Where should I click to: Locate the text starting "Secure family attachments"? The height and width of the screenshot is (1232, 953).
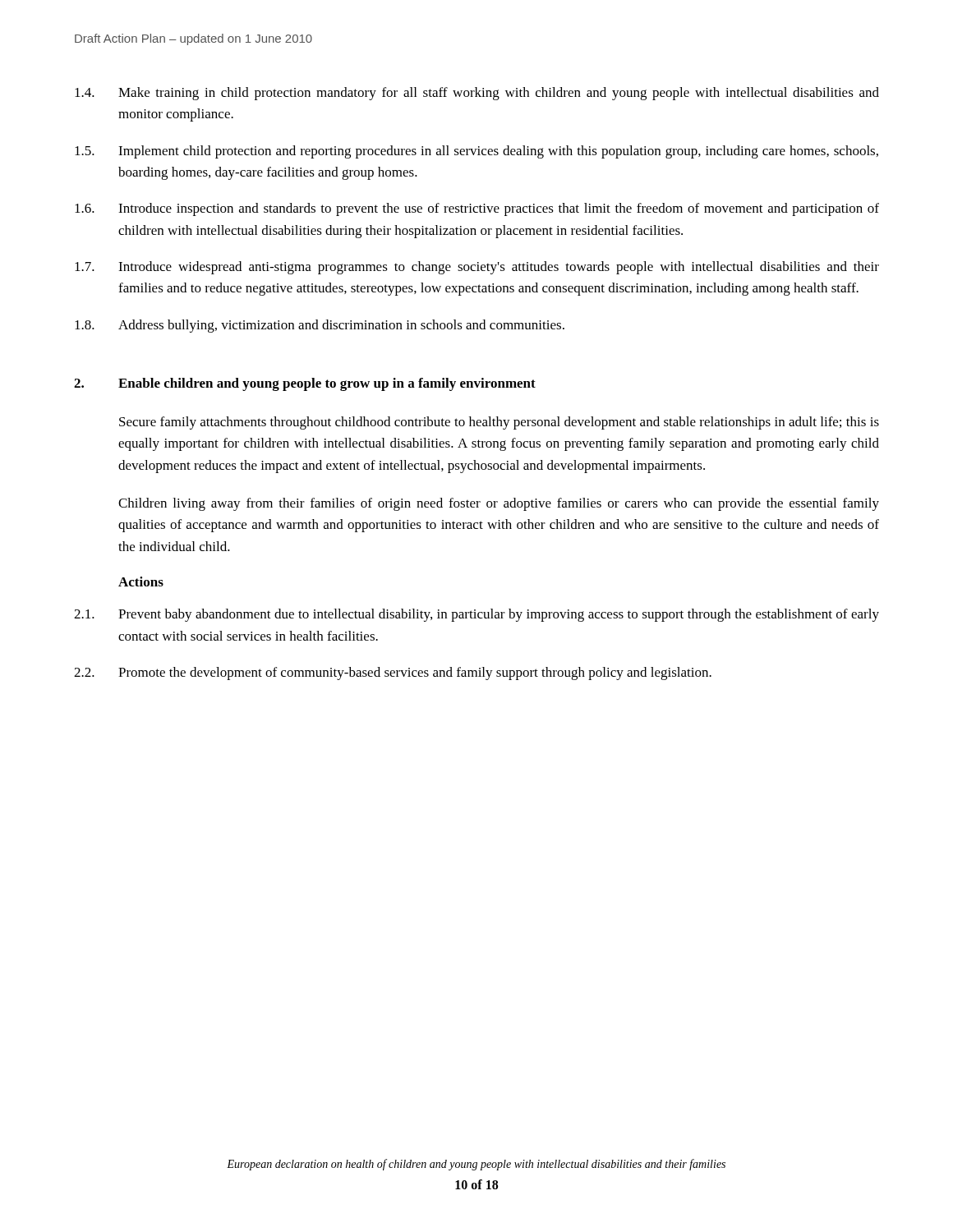pos(499,444)
